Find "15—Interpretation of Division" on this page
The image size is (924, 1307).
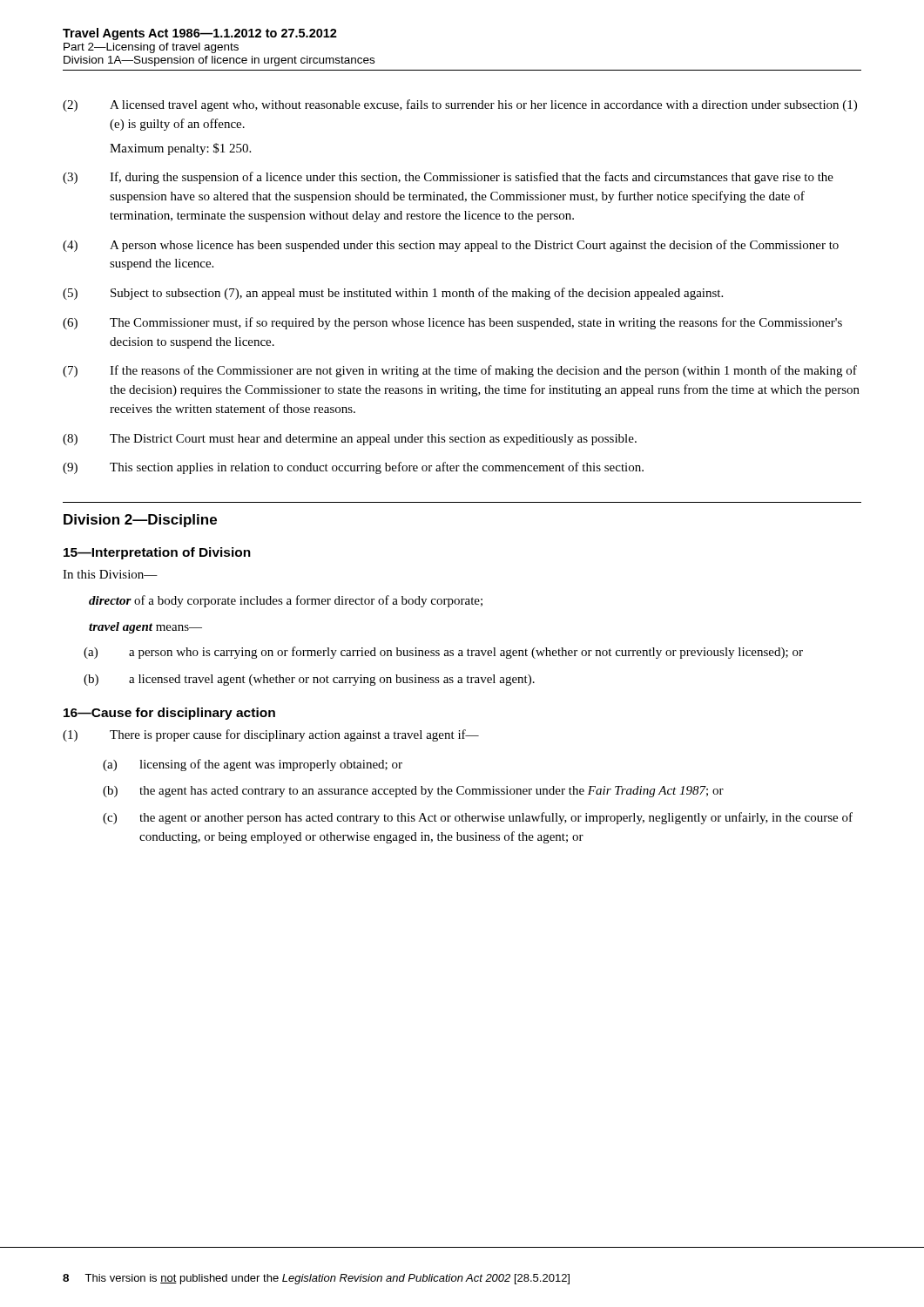(x=157, y=552)
